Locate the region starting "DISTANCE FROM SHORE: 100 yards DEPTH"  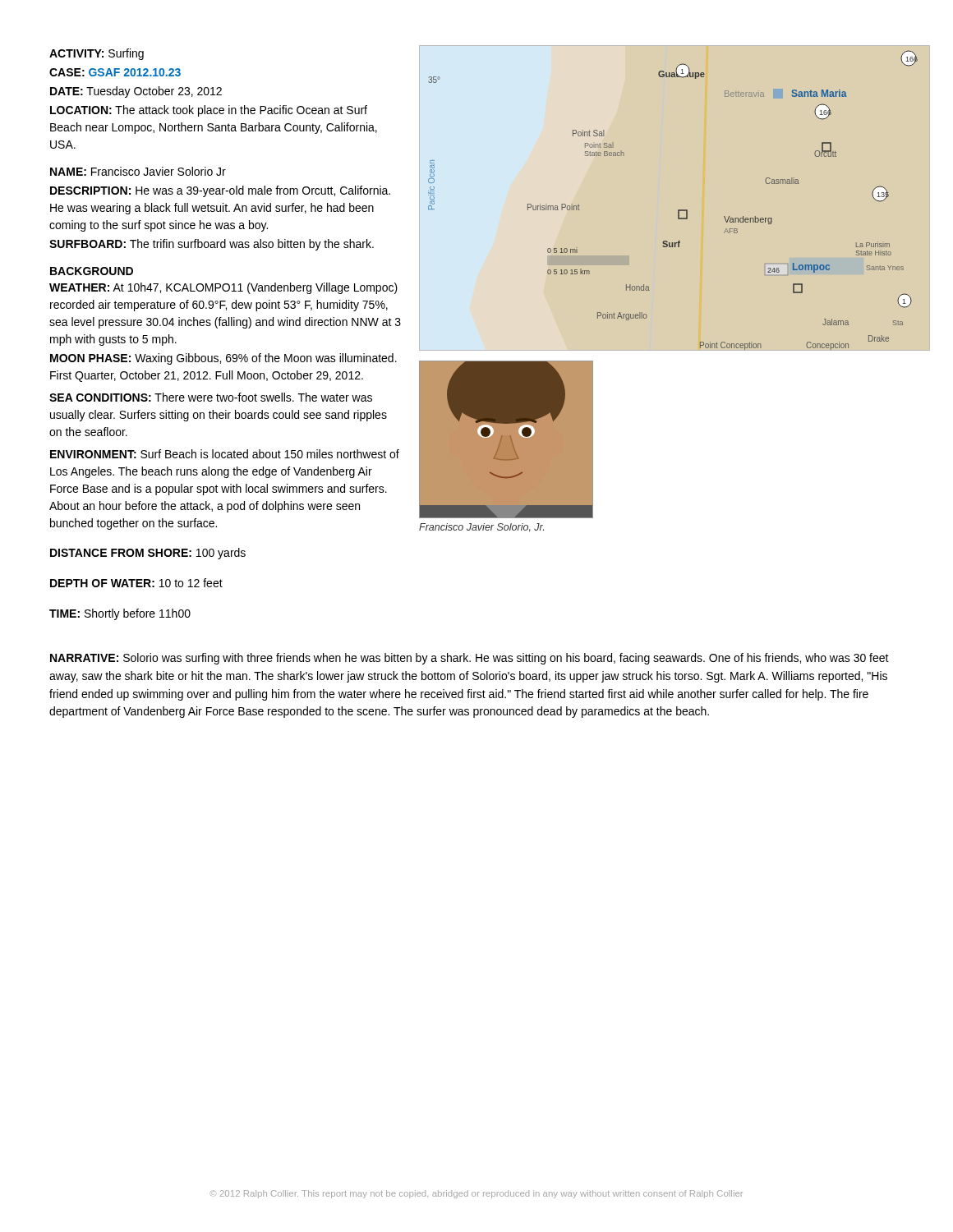[x=226, y=584]
